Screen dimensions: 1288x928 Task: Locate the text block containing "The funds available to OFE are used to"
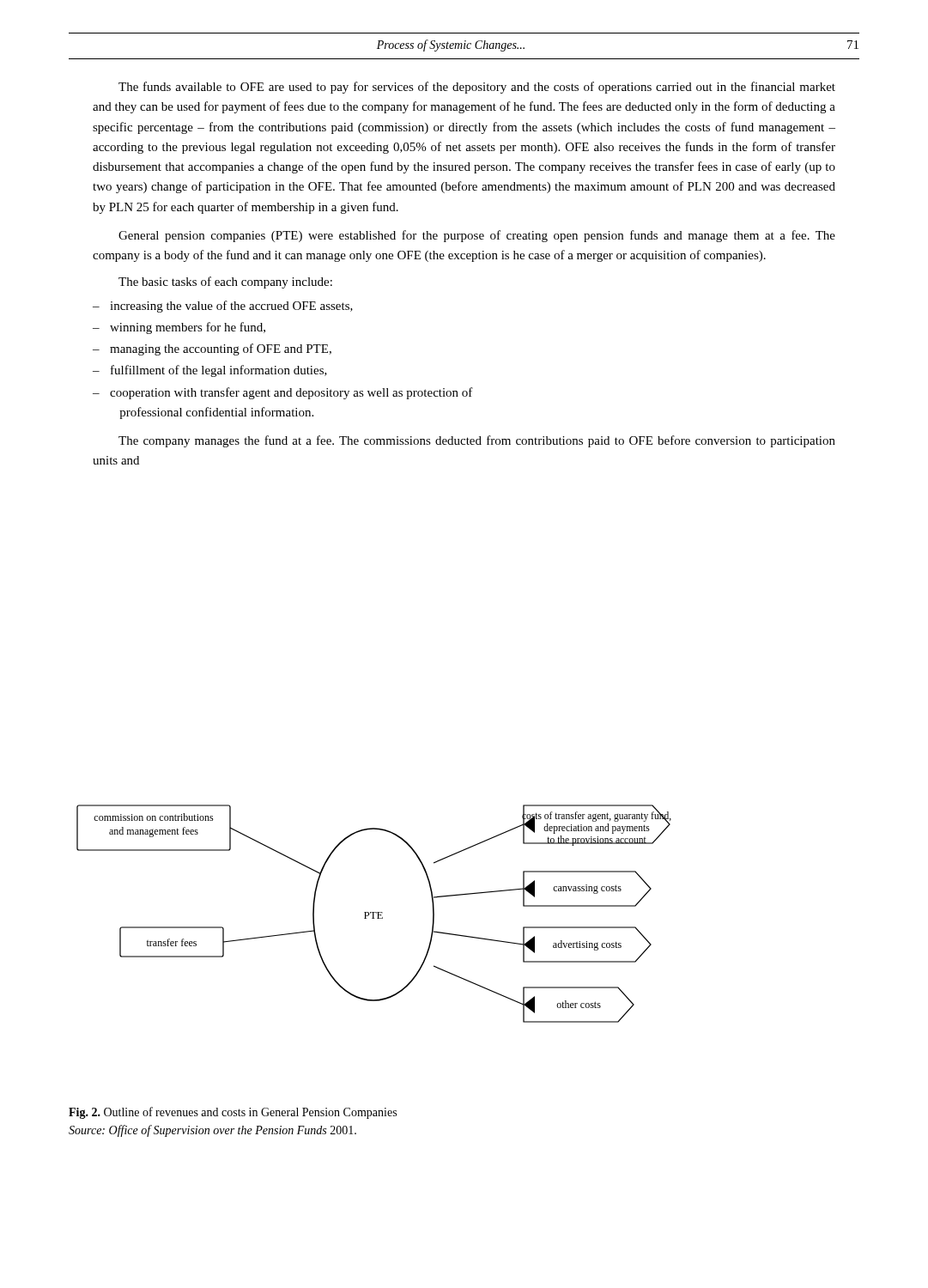464,147
